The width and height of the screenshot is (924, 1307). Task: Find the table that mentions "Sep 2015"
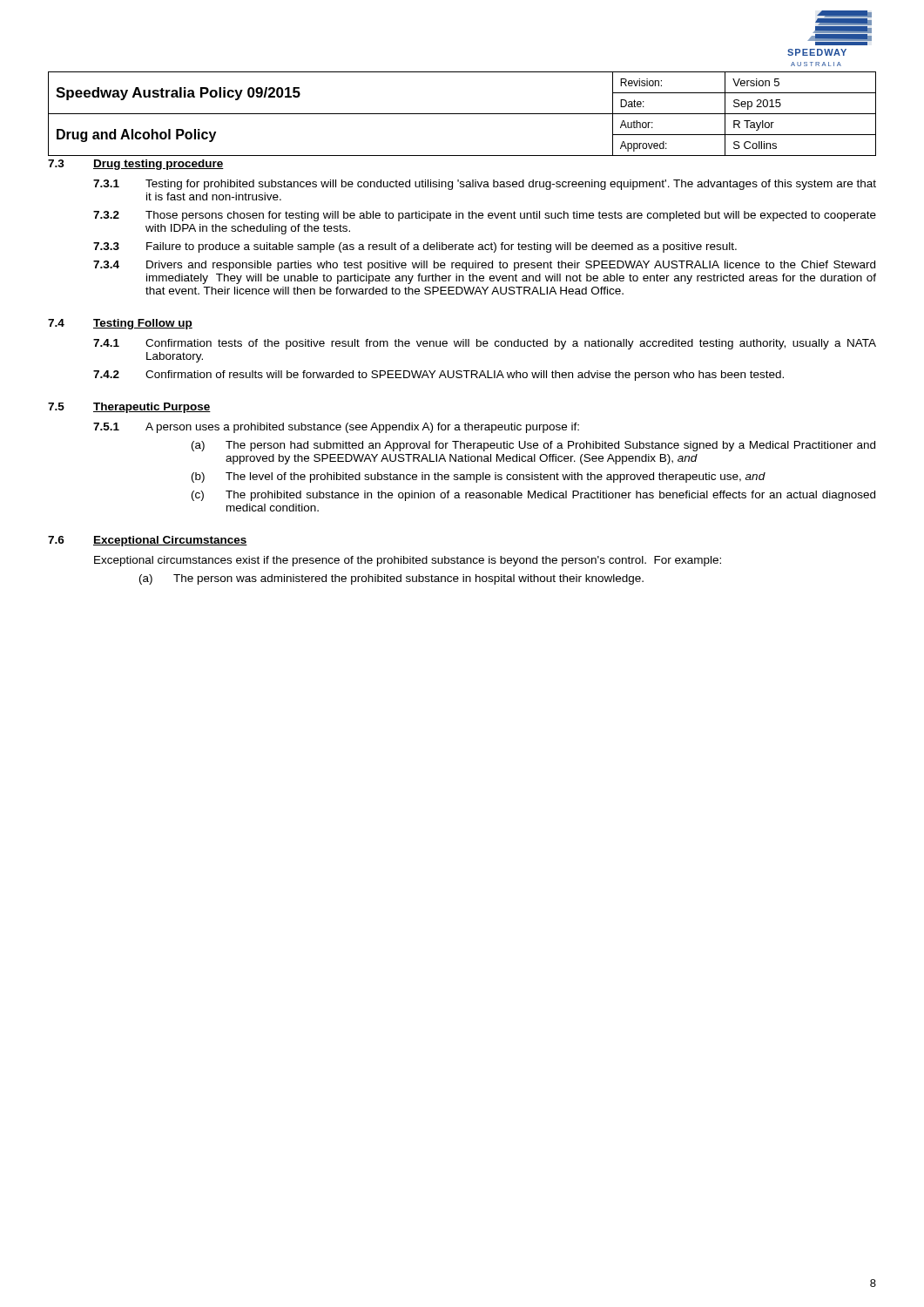click(x=462, y=114)
